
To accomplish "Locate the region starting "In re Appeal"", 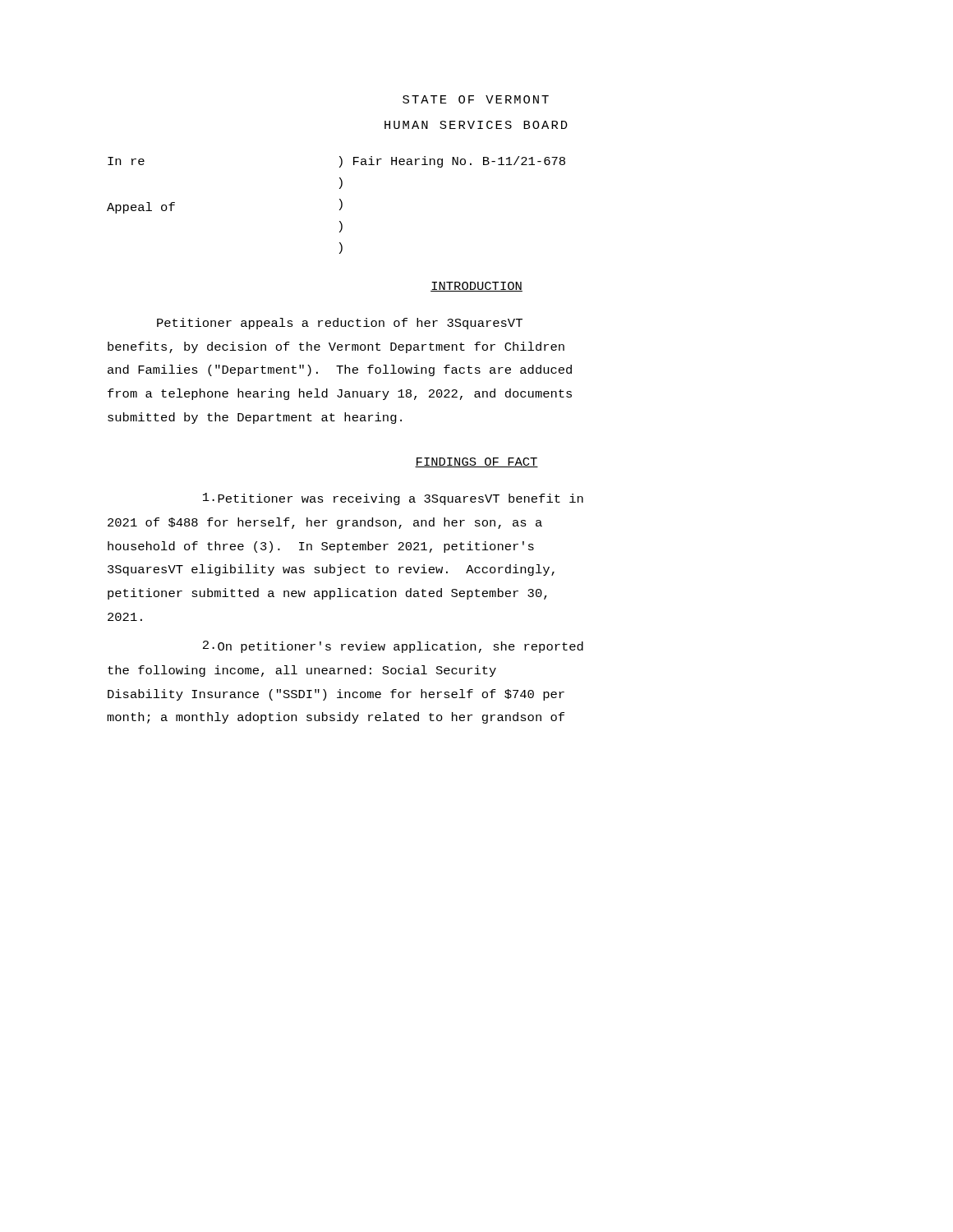I will coord(133,161).
